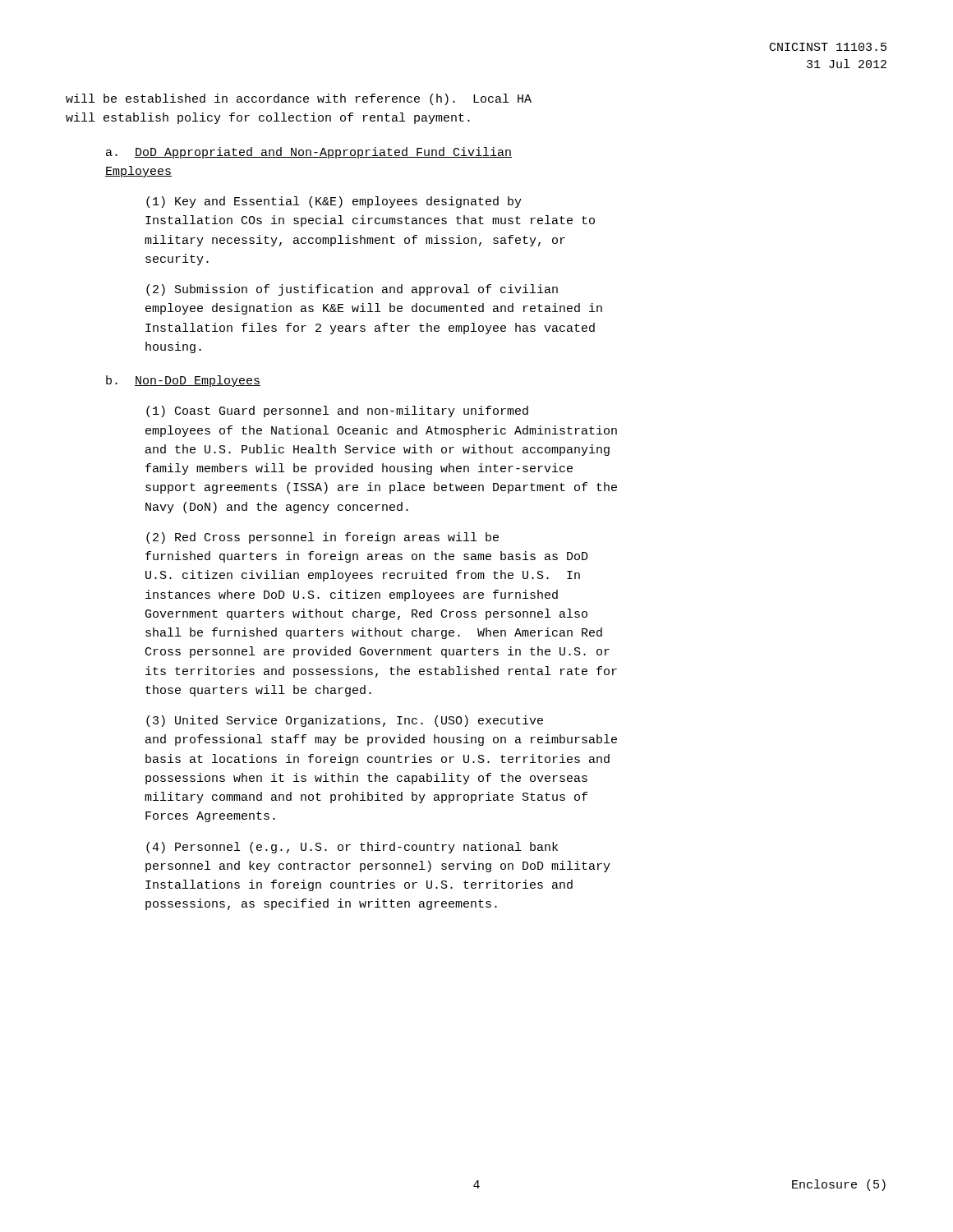Locate the section header with the text "b. Non-DoD Employees"

[183, 381]
